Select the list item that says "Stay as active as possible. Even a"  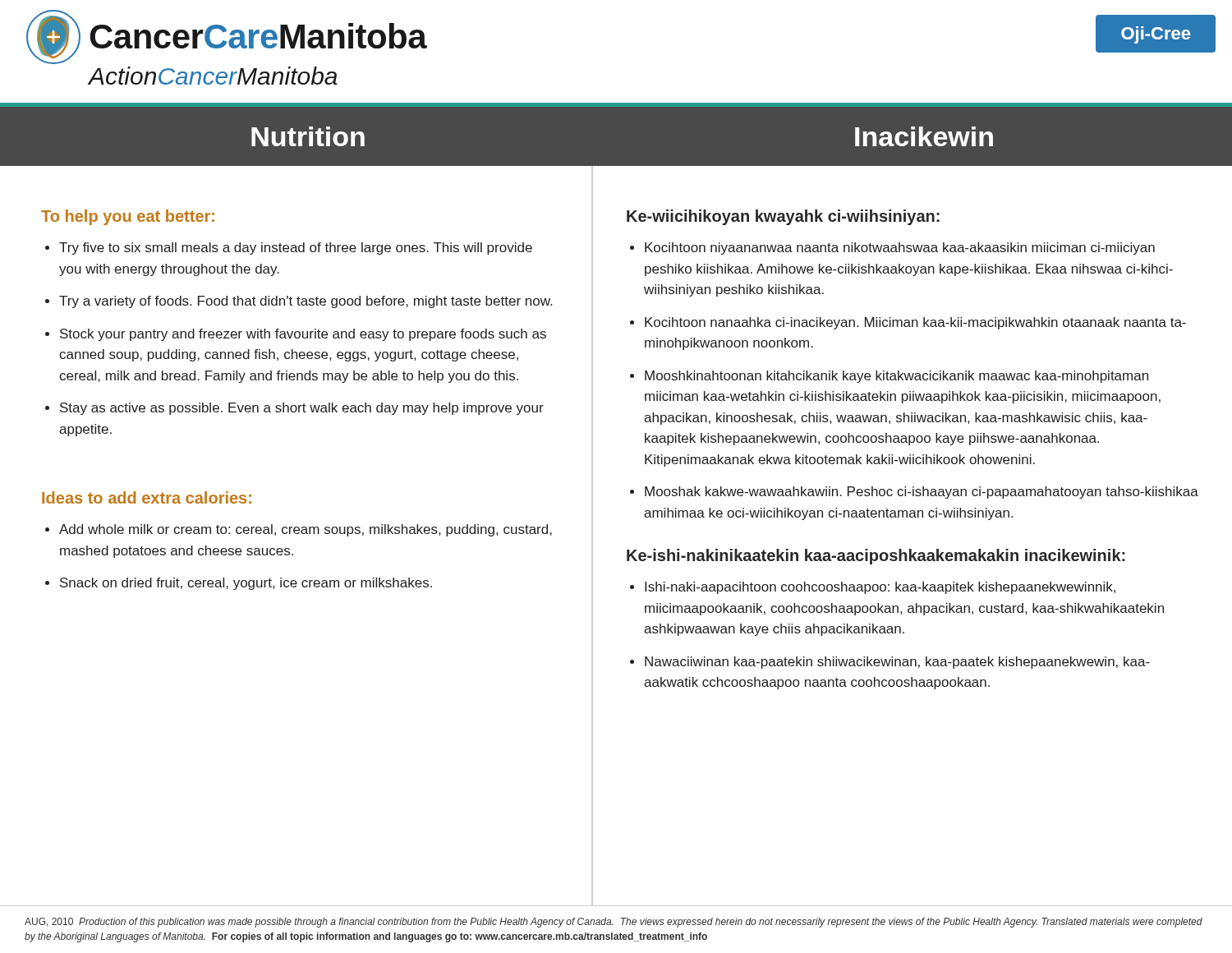pos(301,418)
